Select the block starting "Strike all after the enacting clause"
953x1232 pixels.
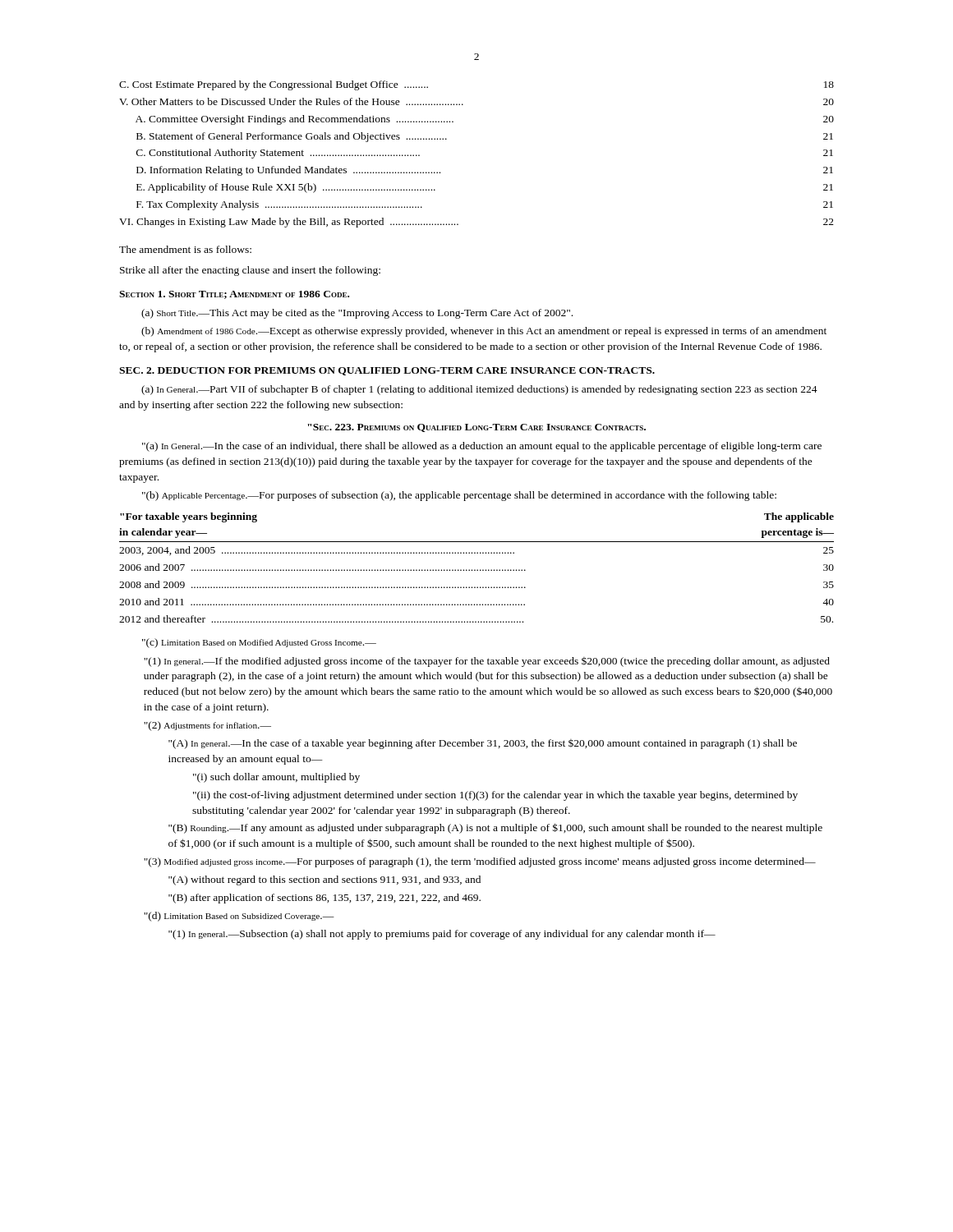pos(250,270)
